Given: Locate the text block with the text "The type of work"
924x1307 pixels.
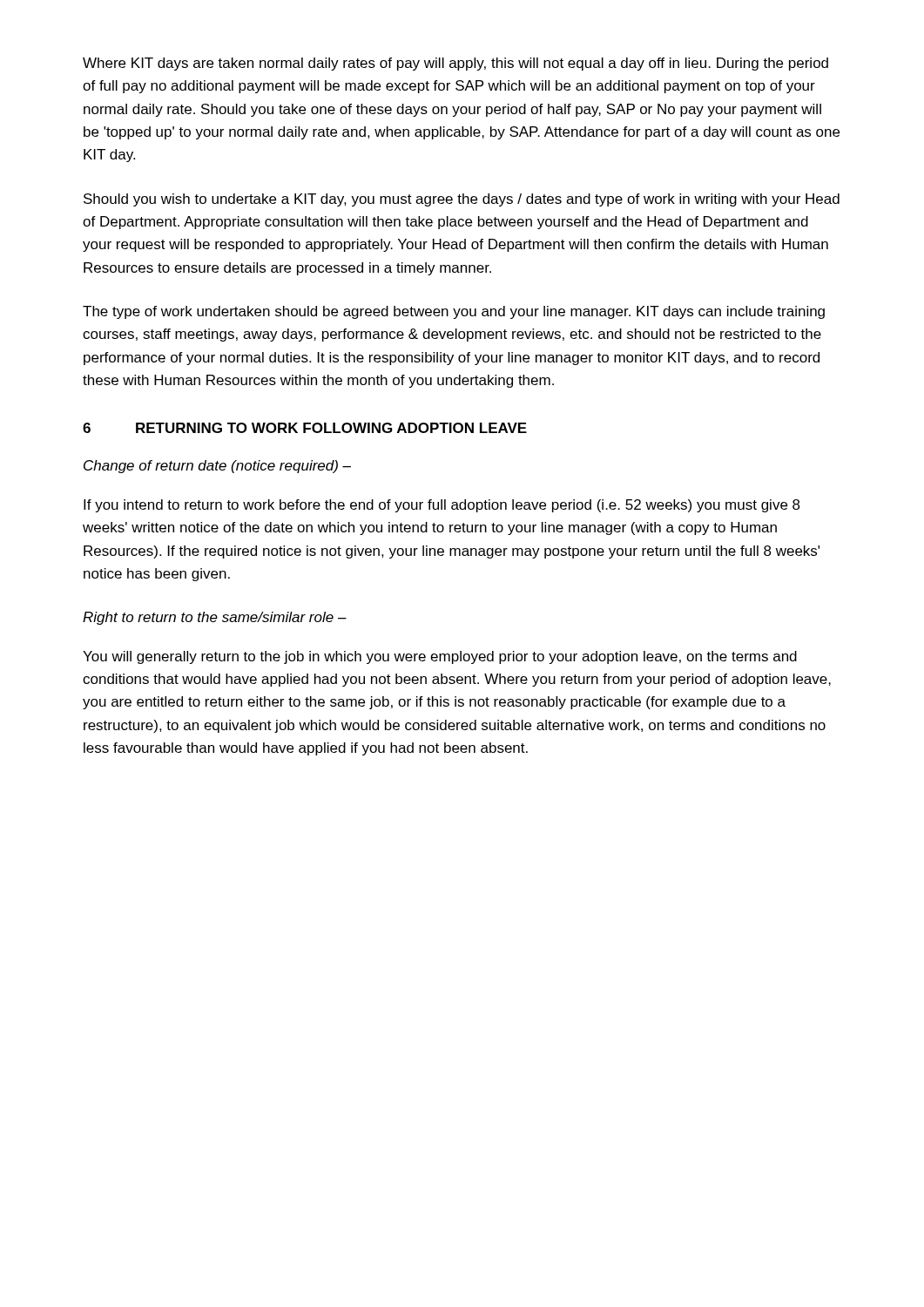Looking at the screenshot, I should pyautogui.click(x=454, y=346).
